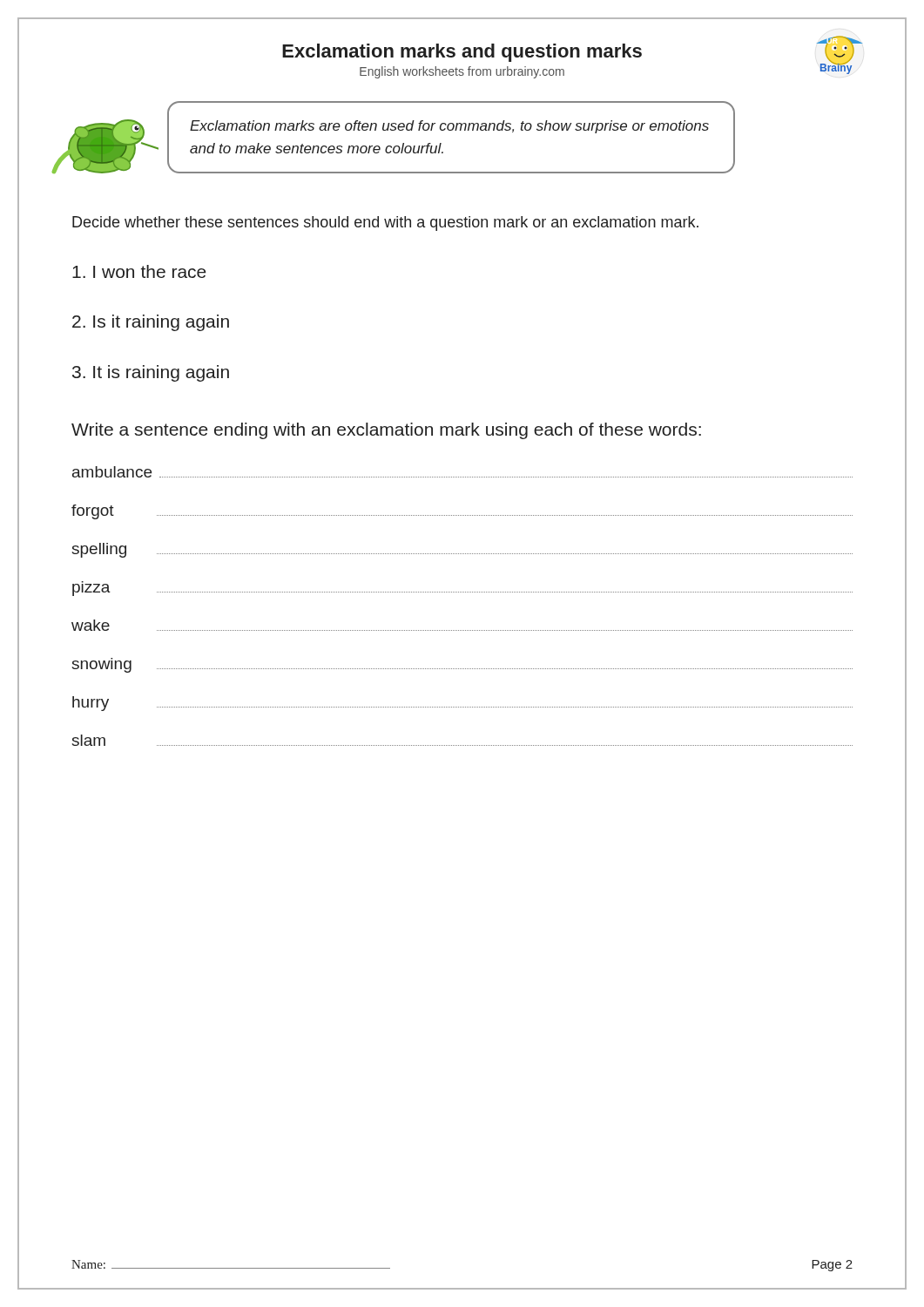Viewport: 924px width, 1307px height.
Task: Navigate to the block starting "Exclamation marks are often used"
Action: click(x=449, y=137)
